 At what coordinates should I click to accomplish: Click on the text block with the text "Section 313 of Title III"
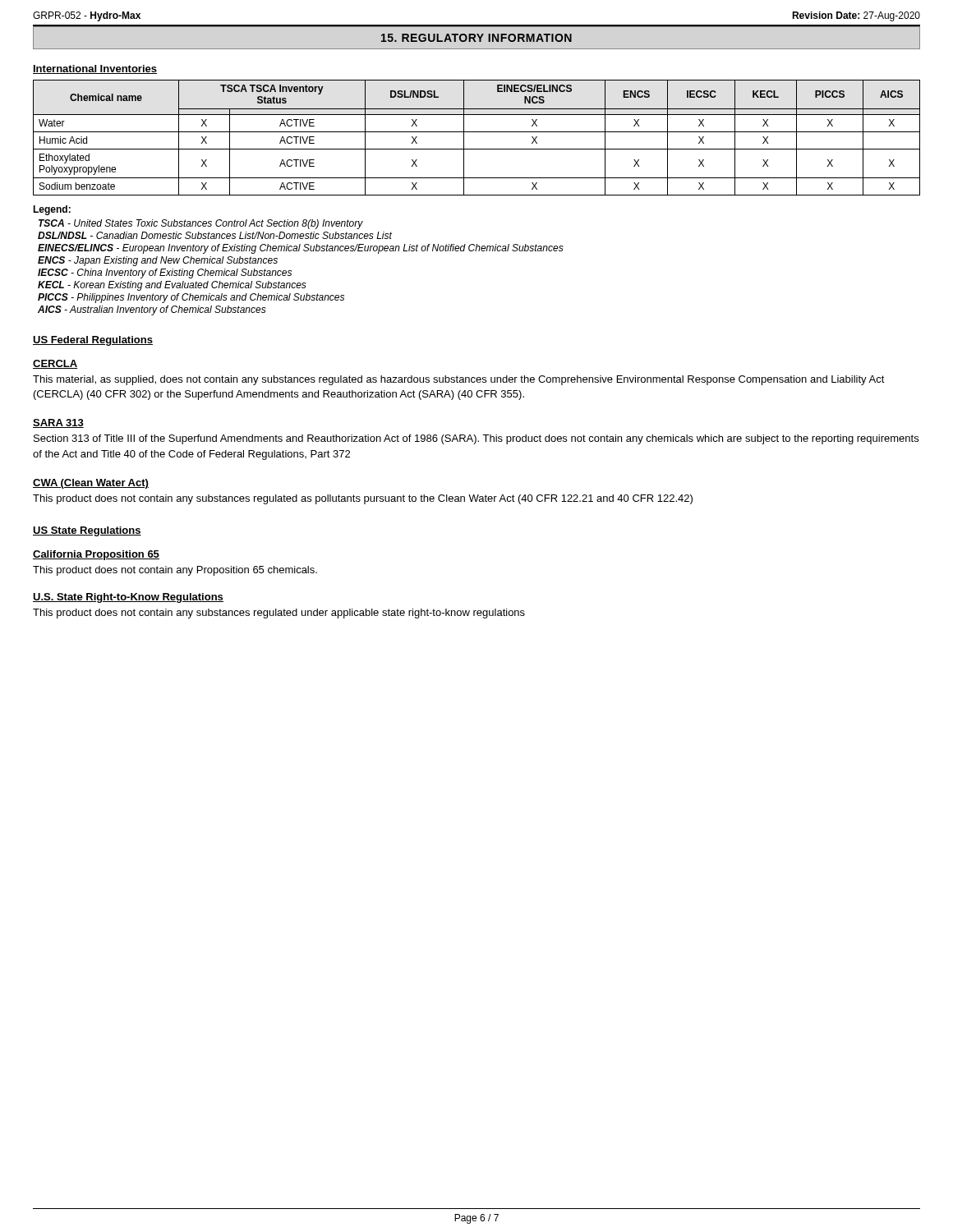pos(476,446)
